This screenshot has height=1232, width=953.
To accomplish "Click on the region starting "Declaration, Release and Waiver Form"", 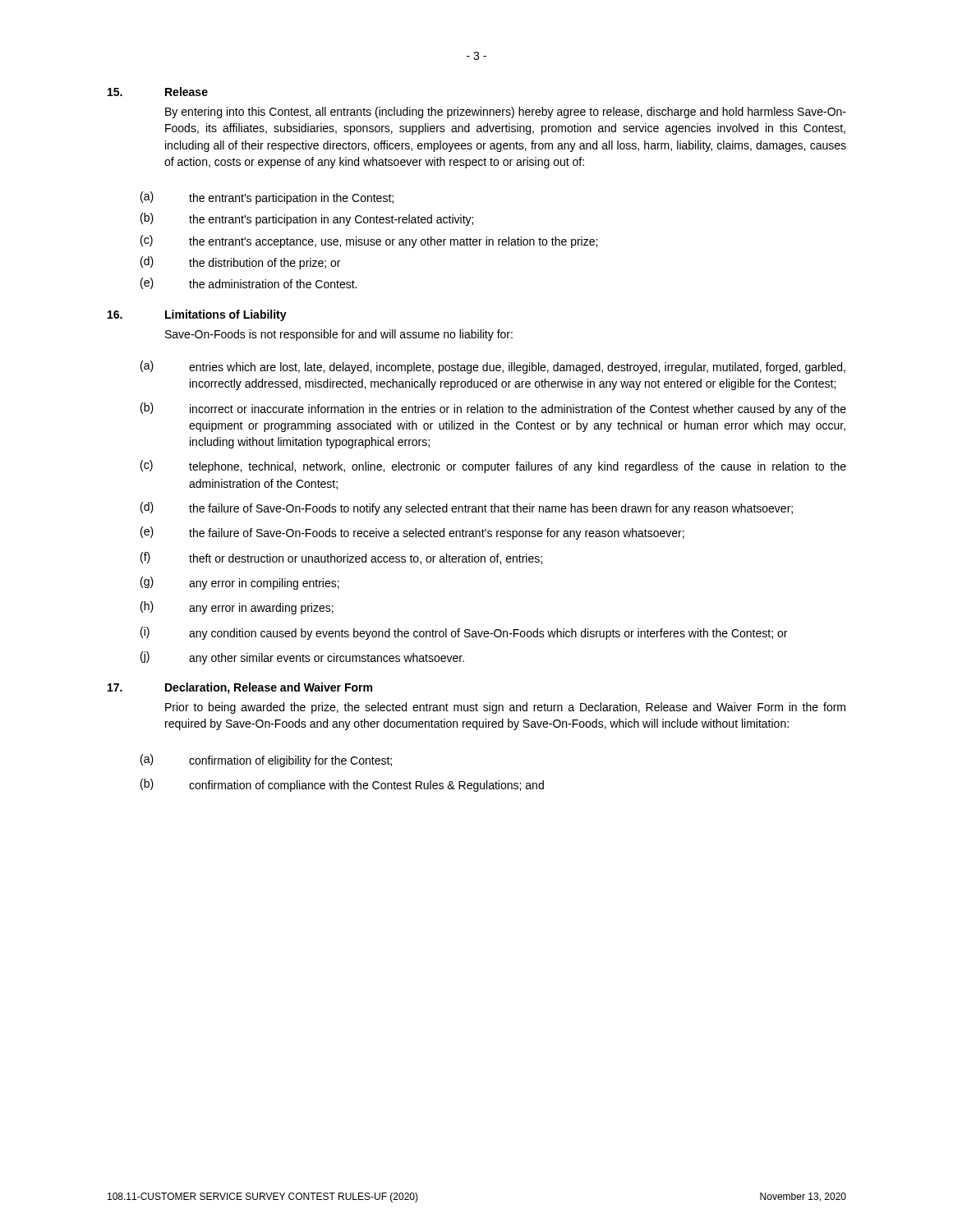I will click(x=269, y=688).
